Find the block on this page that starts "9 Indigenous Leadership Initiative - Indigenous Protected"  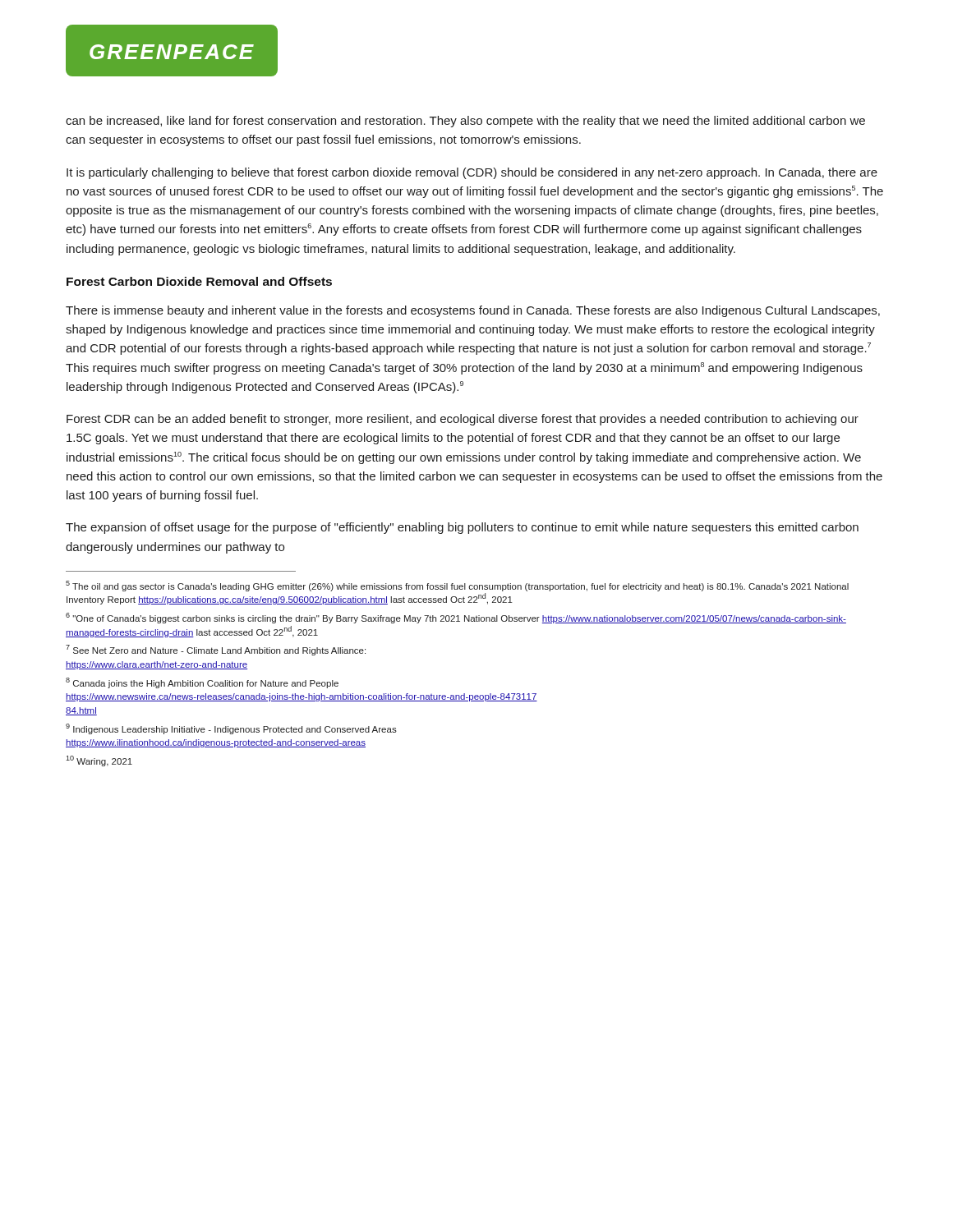[231, 735]
